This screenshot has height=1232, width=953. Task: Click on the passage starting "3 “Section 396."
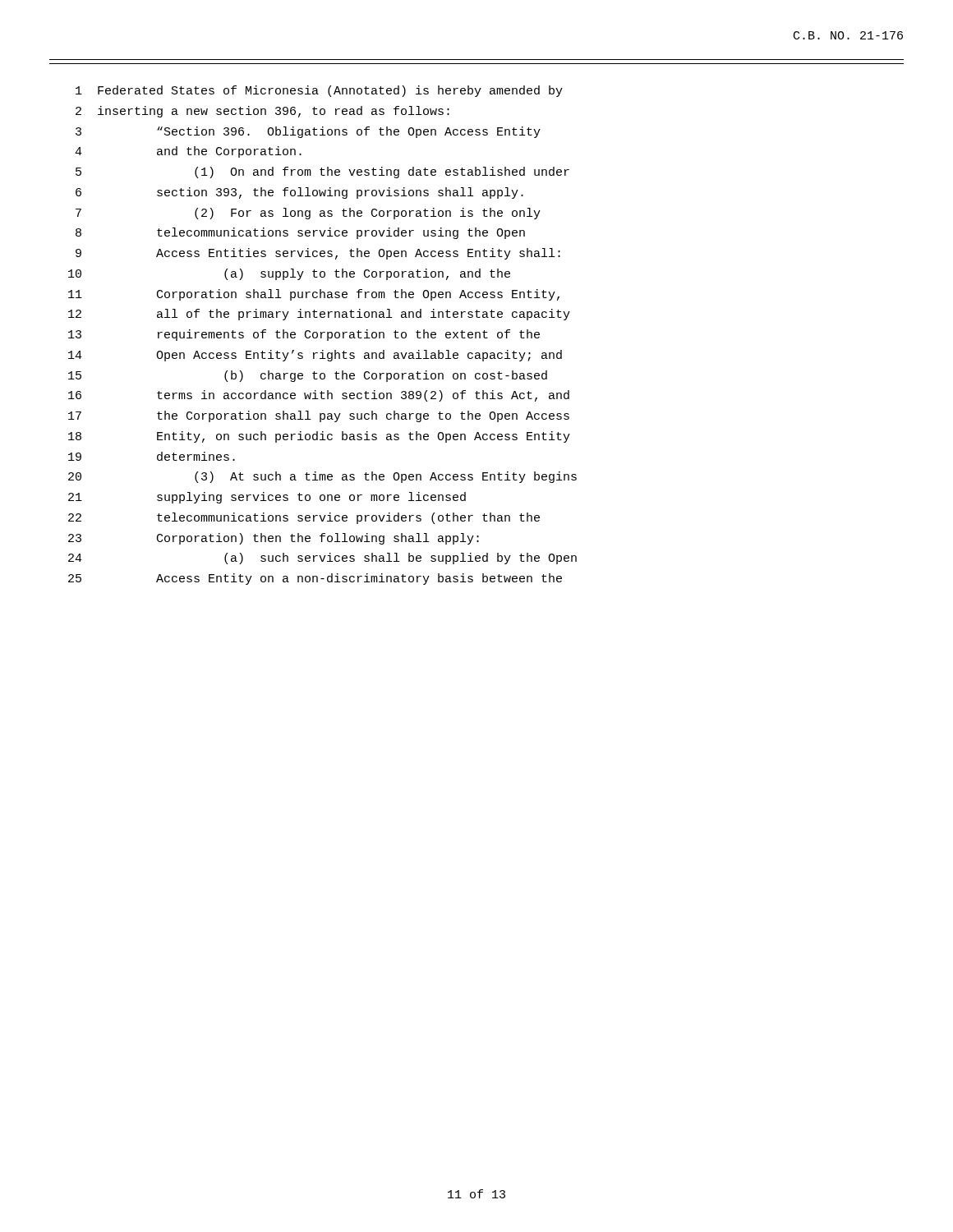[x=476, y=133]
